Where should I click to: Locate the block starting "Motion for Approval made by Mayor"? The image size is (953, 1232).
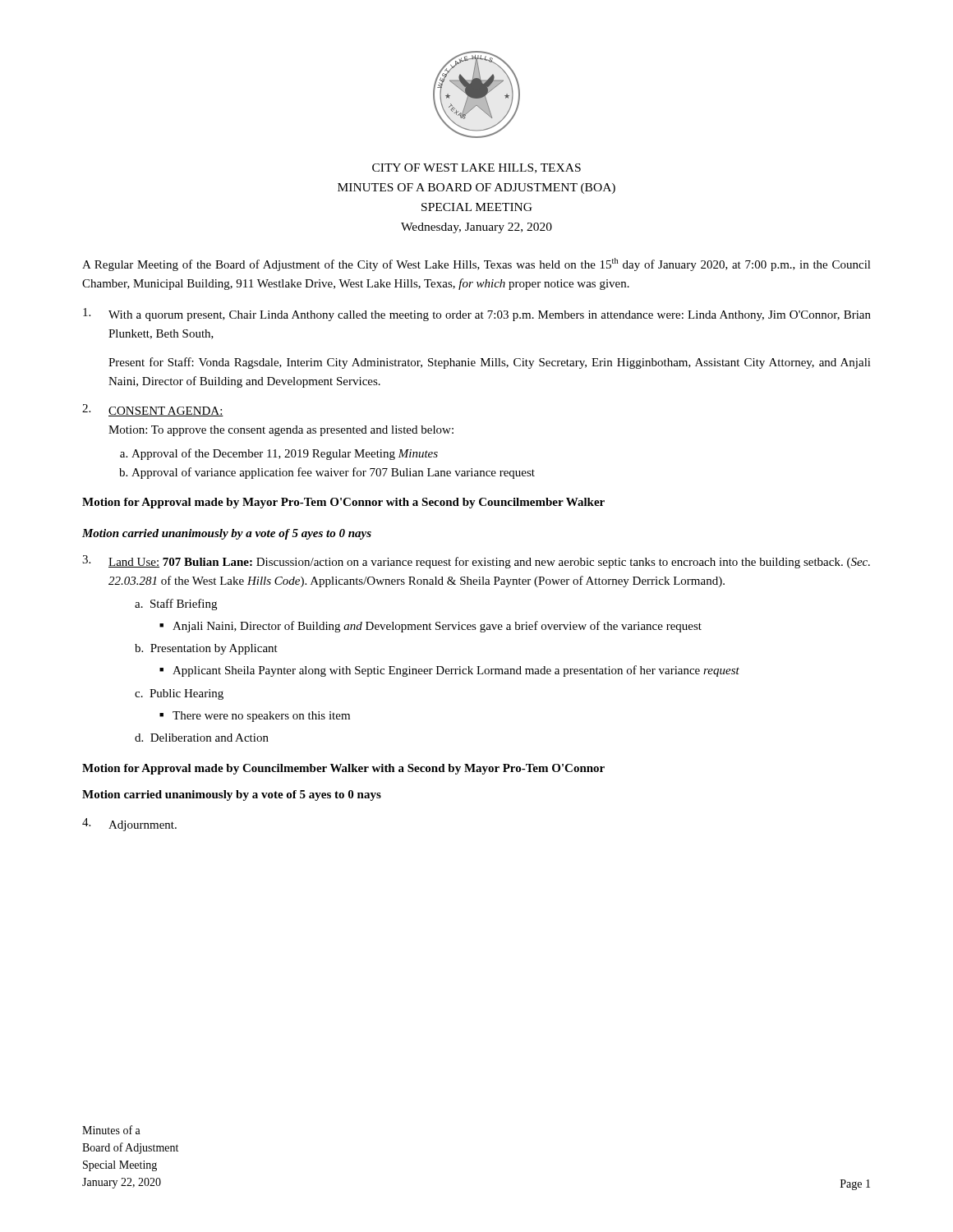click(476, 518)
